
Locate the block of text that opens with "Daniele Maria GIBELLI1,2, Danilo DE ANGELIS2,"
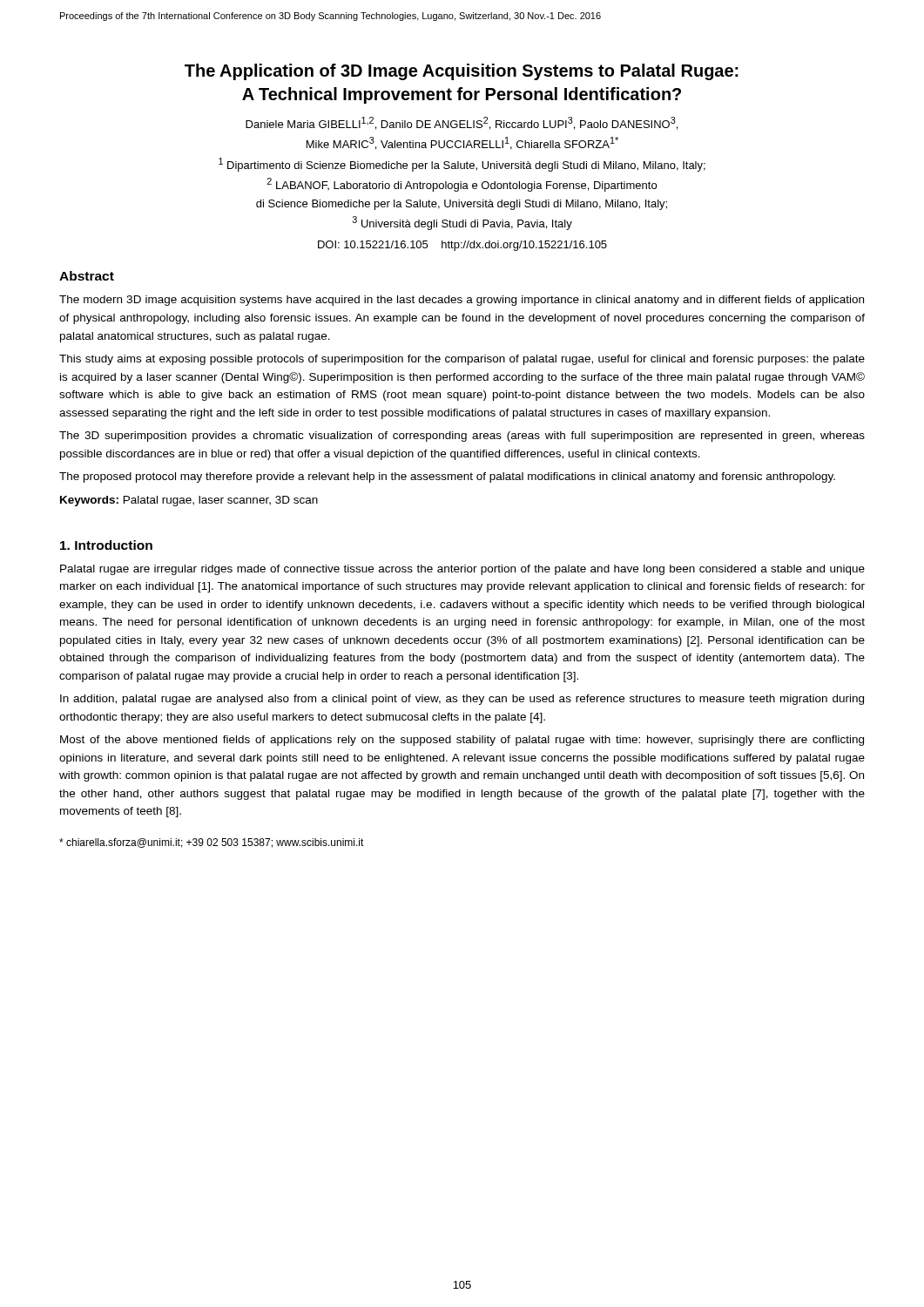(x=462, y=173)
